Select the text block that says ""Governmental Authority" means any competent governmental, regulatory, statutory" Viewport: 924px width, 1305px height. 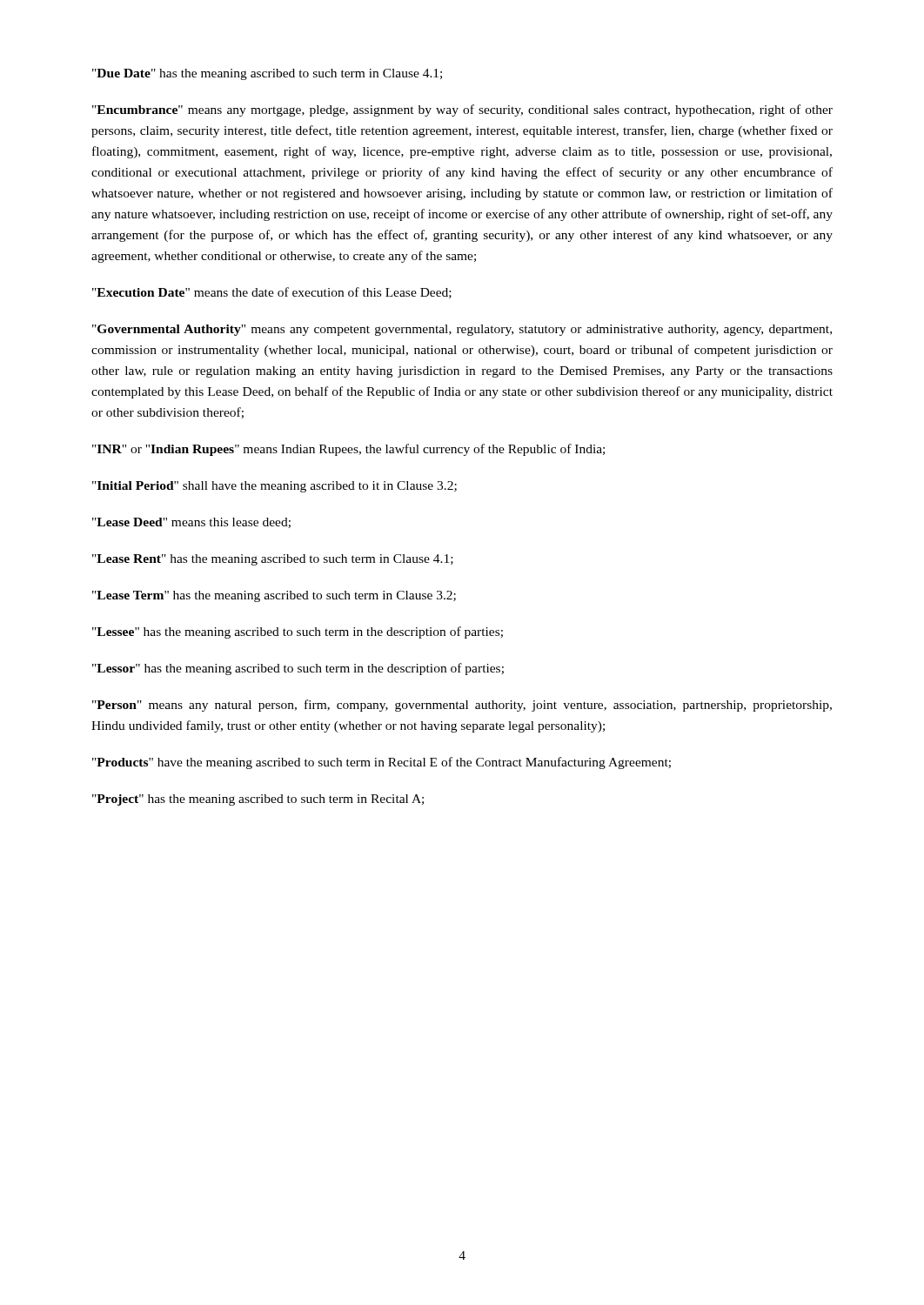coord(462,370)
